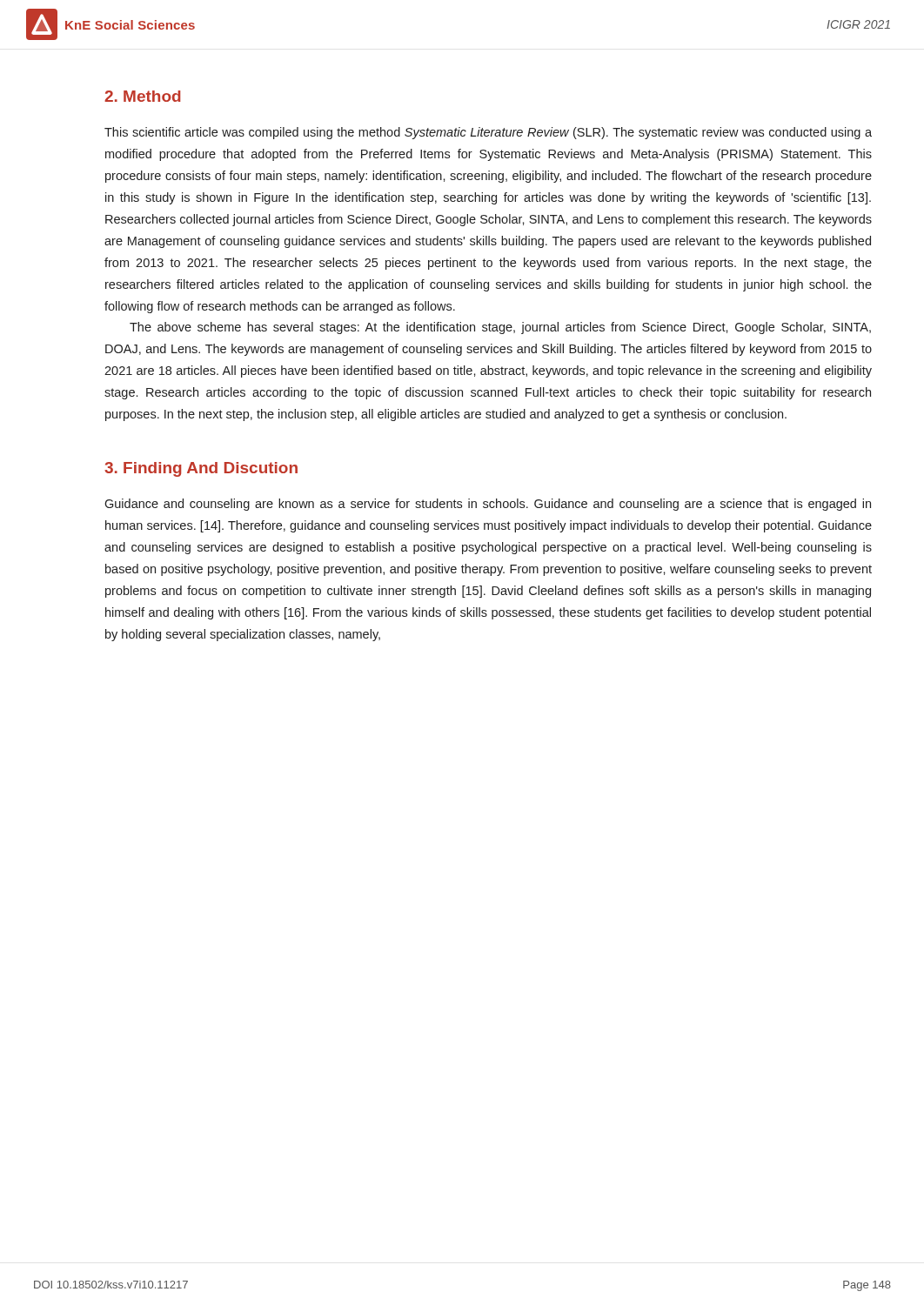Navigate to the passage starting "Guidance and counseling"

(x=488, y=569)
